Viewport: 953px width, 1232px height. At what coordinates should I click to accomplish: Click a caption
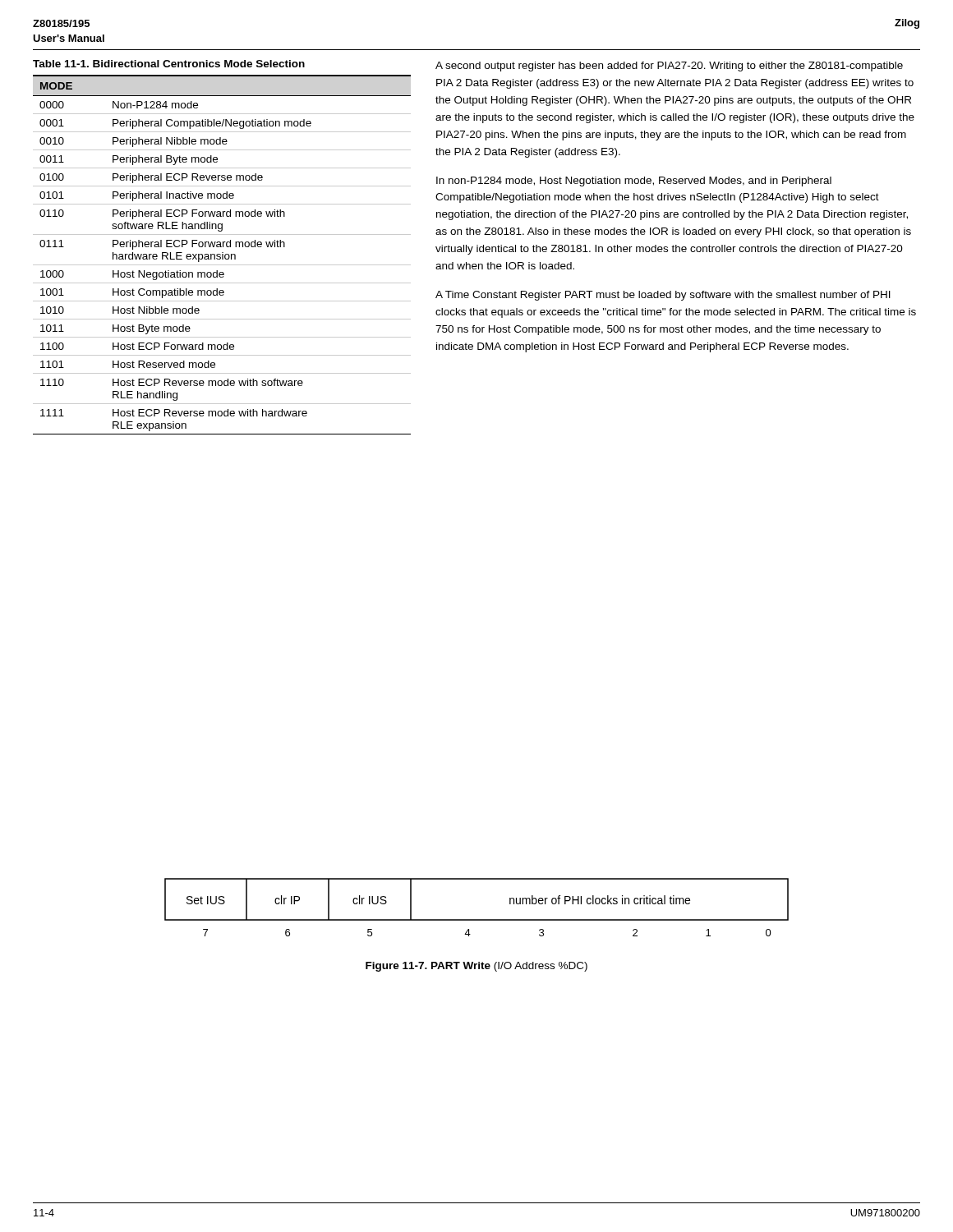[x=476, y=966]
